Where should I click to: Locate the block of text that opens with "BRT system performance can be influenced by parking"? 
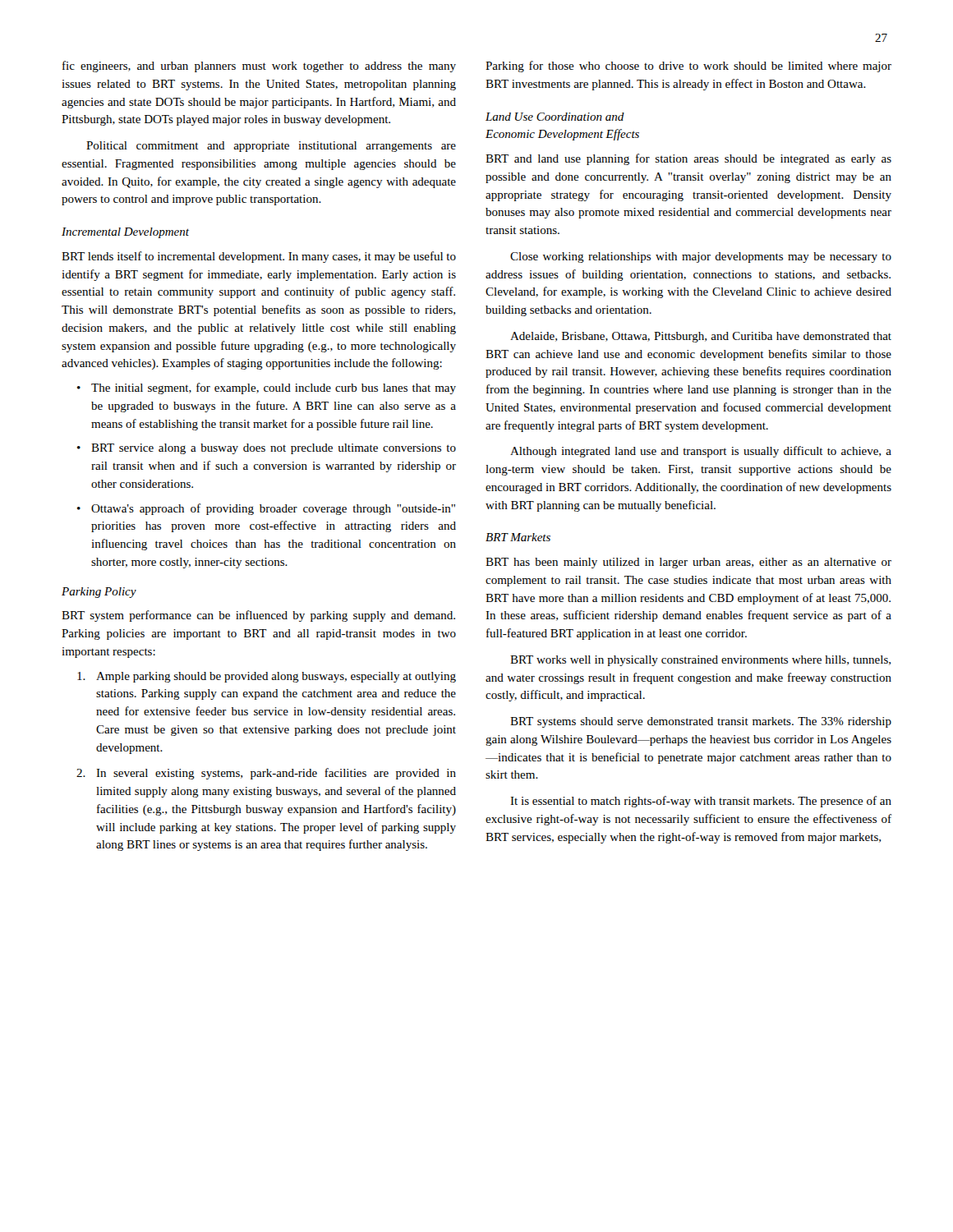click(x=259, y=634)
